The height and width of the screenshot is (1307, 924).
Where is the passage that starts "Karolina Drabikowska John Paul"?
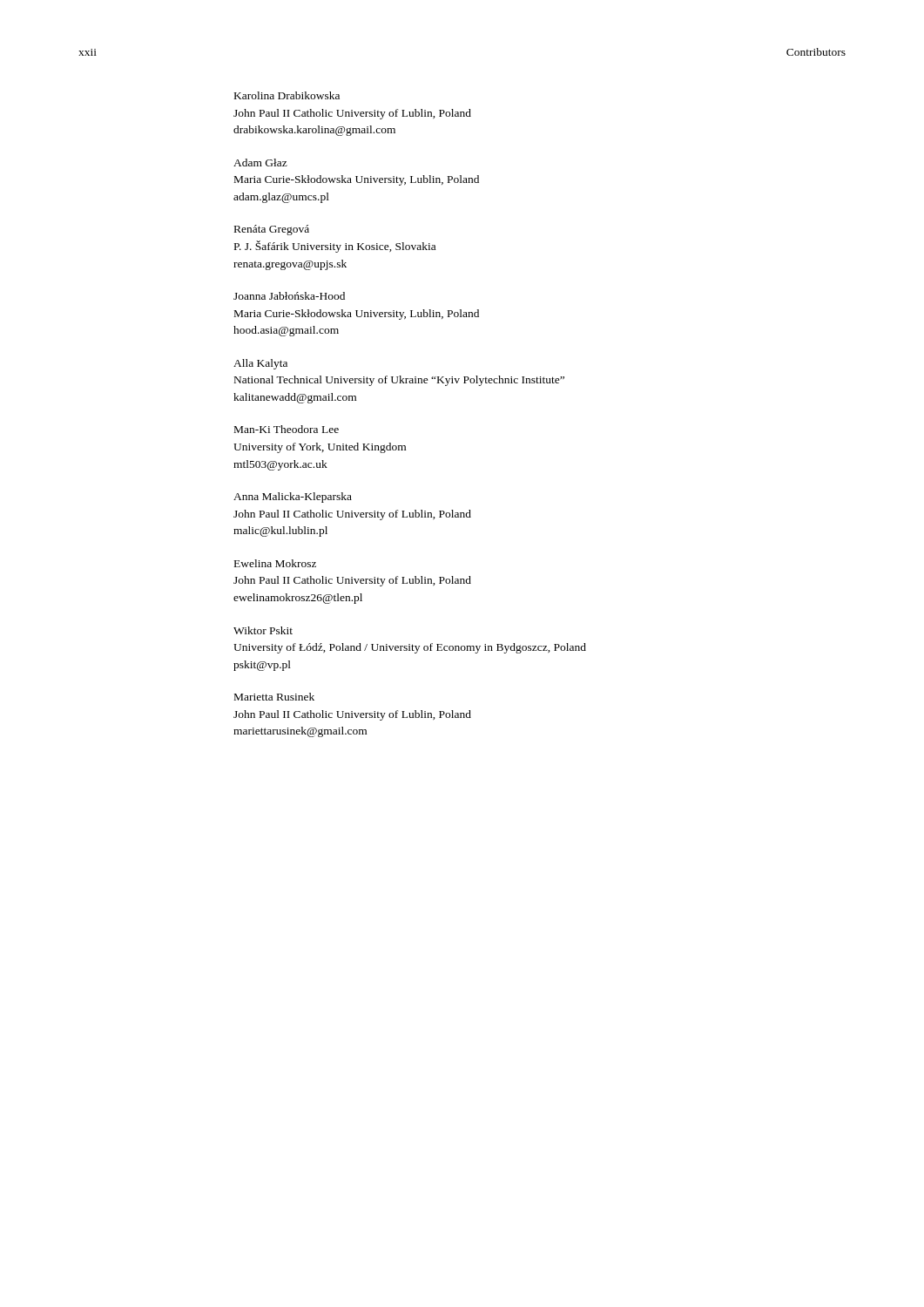tap(287, 95)
